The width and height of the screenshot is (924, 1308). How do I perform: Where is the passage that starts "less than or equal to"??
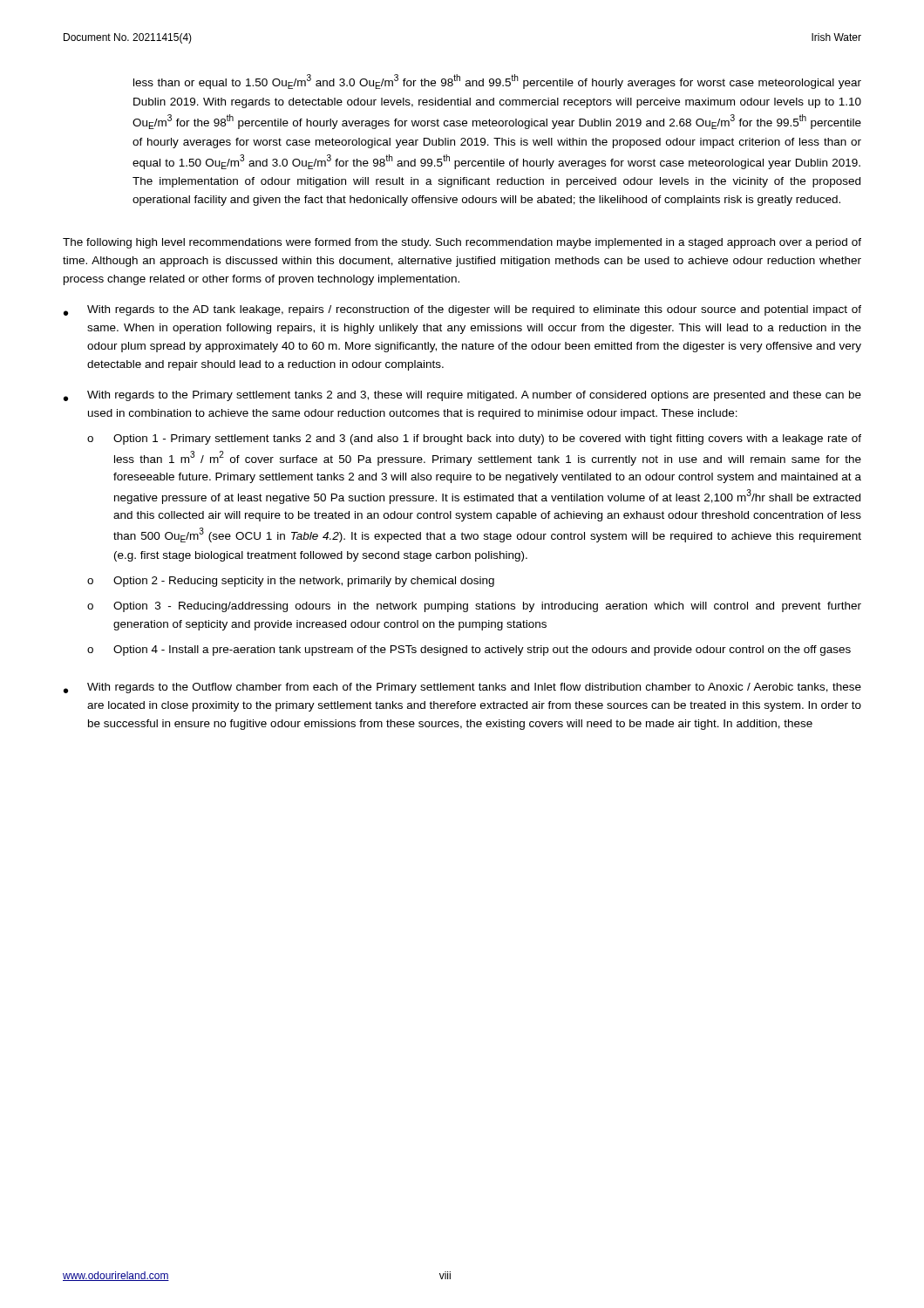pos(497,140)
